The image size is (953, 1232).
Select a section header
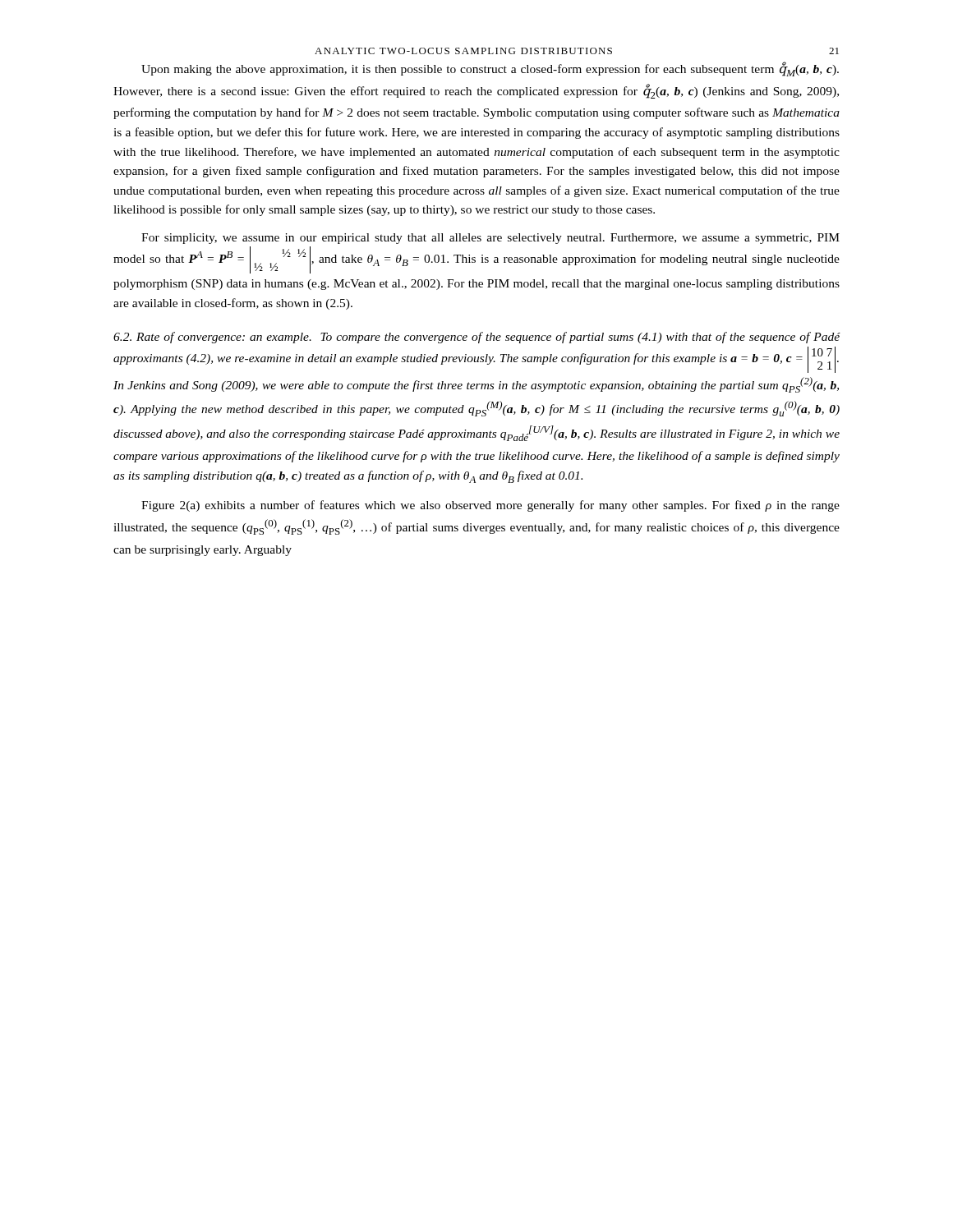tap(476, 407)
